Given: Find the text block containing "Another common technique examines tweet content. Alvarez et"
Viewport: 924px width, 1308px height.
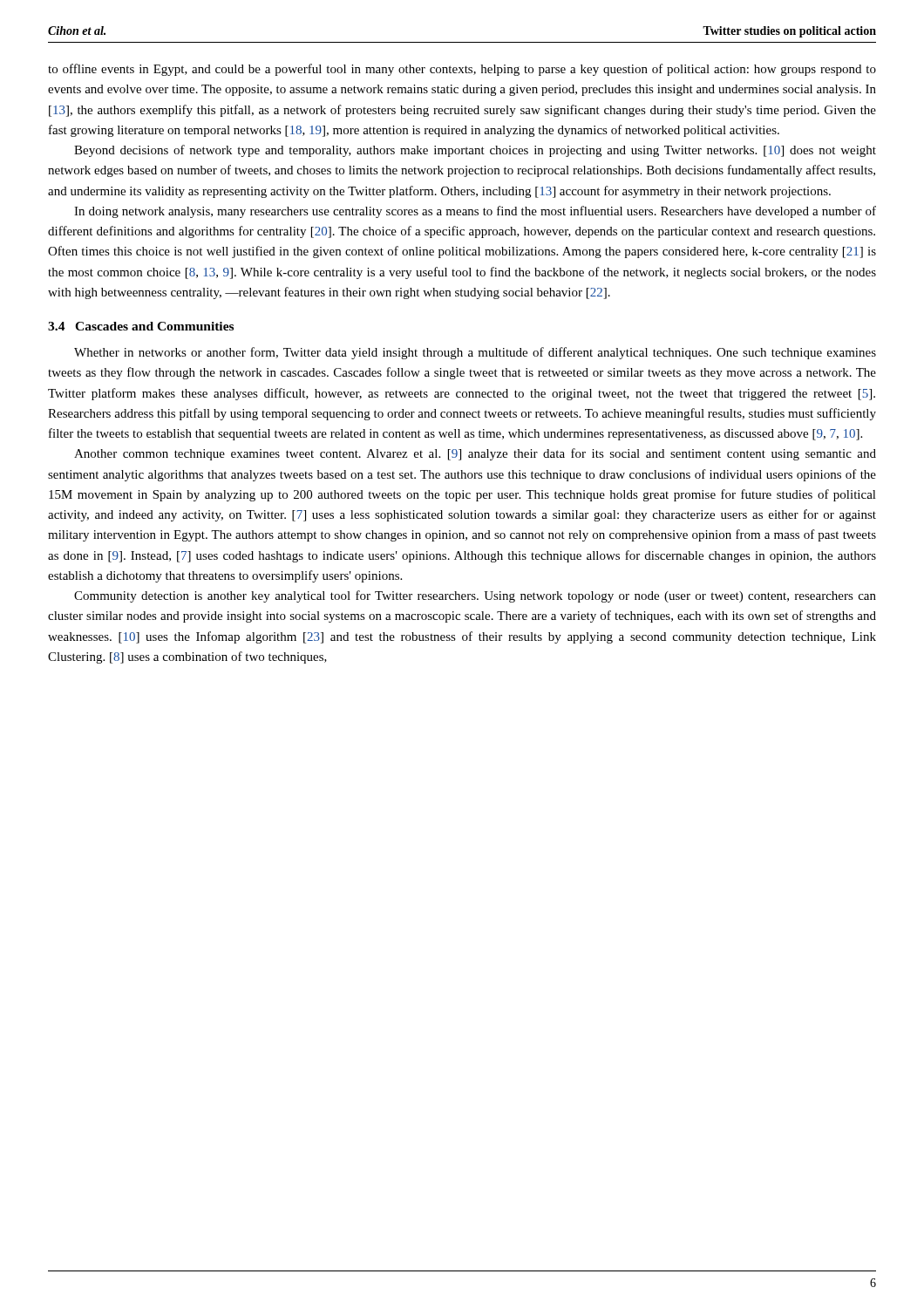Looking at the screenshot, I should click(x=462, y=515).
